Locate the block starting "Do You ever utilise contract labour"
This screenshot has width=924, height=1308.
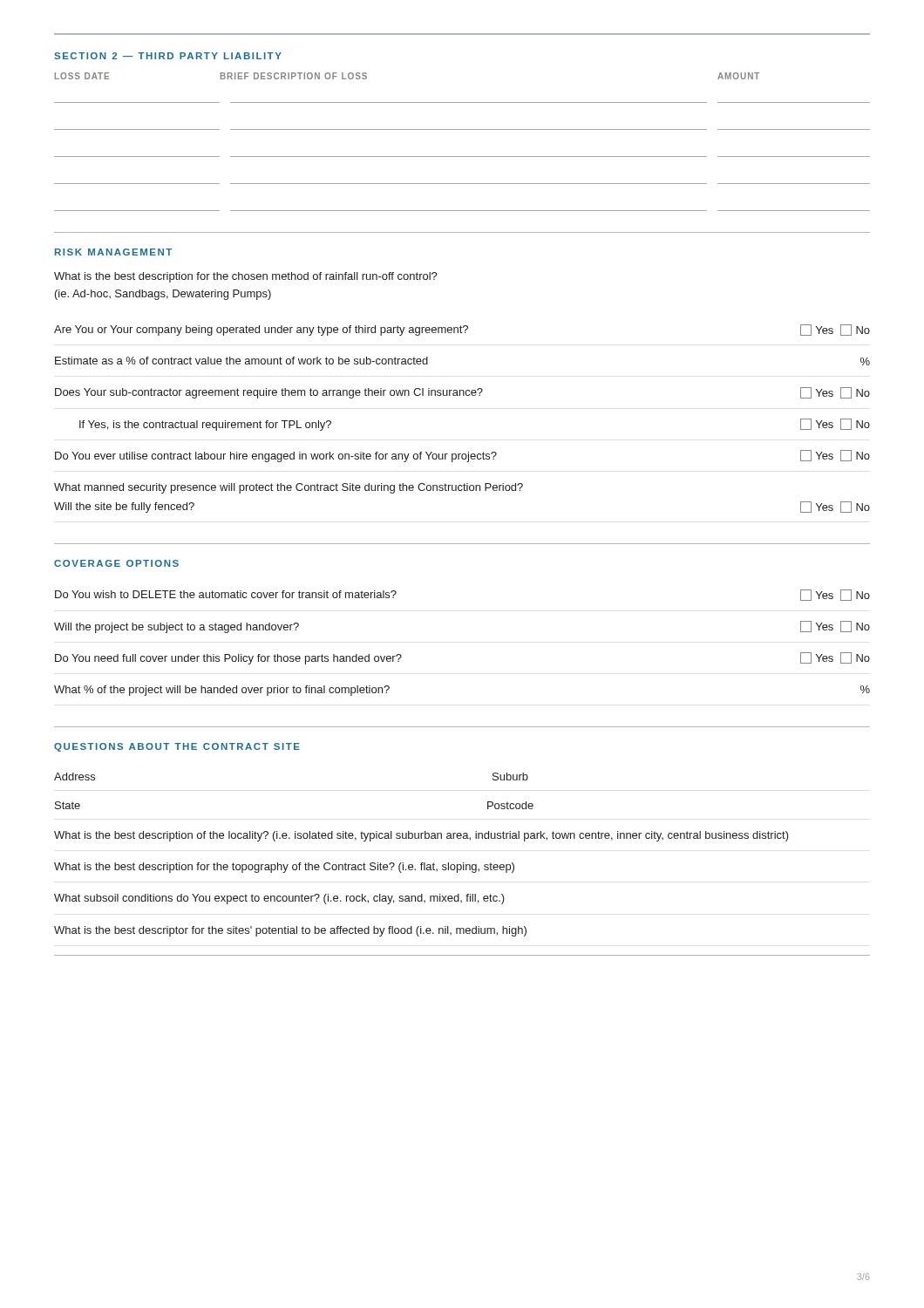click(x=462, y=456)
